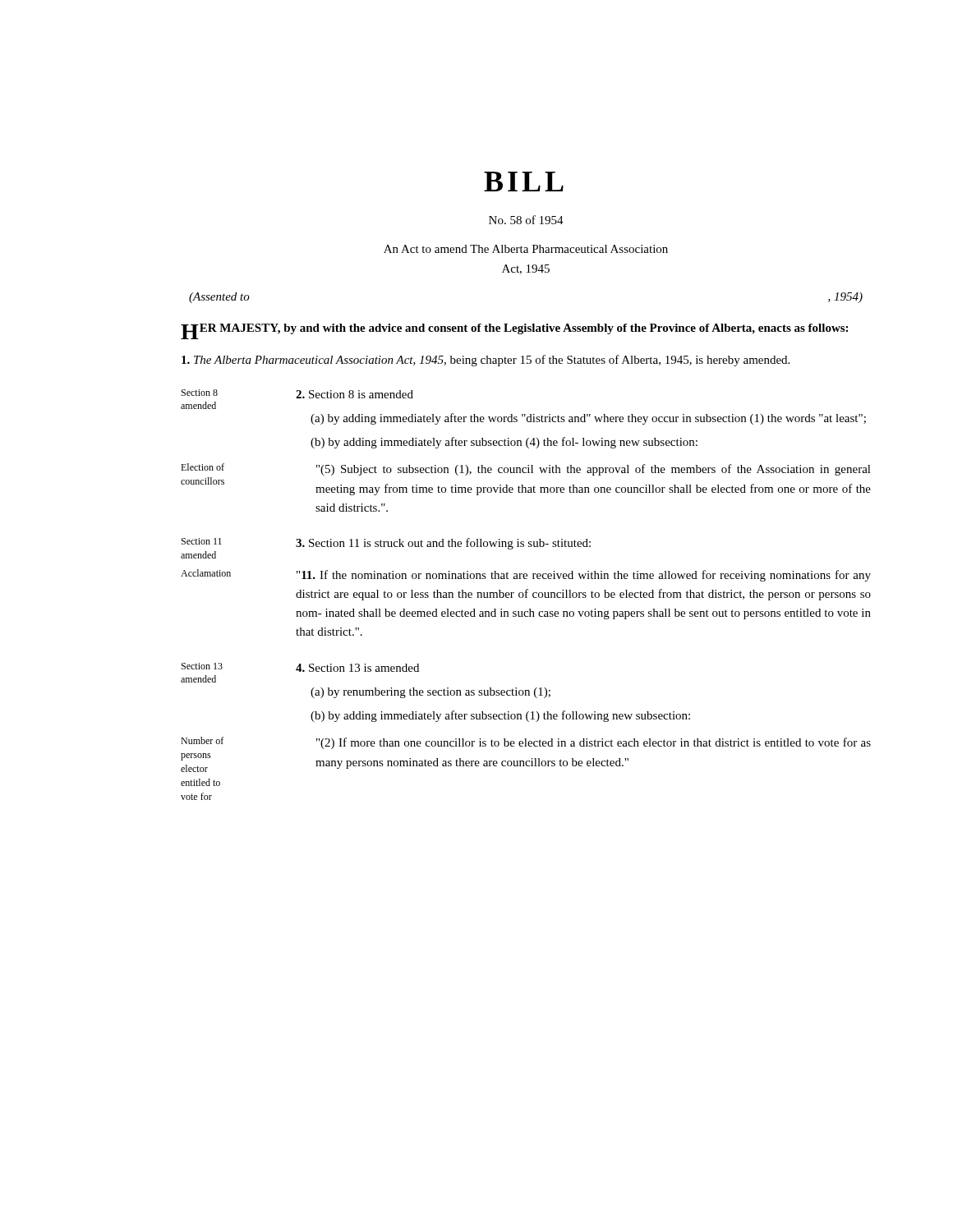Click the passage that begins "An Act to amend The Alberta Pharmaceutical Association"
Viewport: 953px width, 1232px height.
pyautogui.click(x=526, y=259)
